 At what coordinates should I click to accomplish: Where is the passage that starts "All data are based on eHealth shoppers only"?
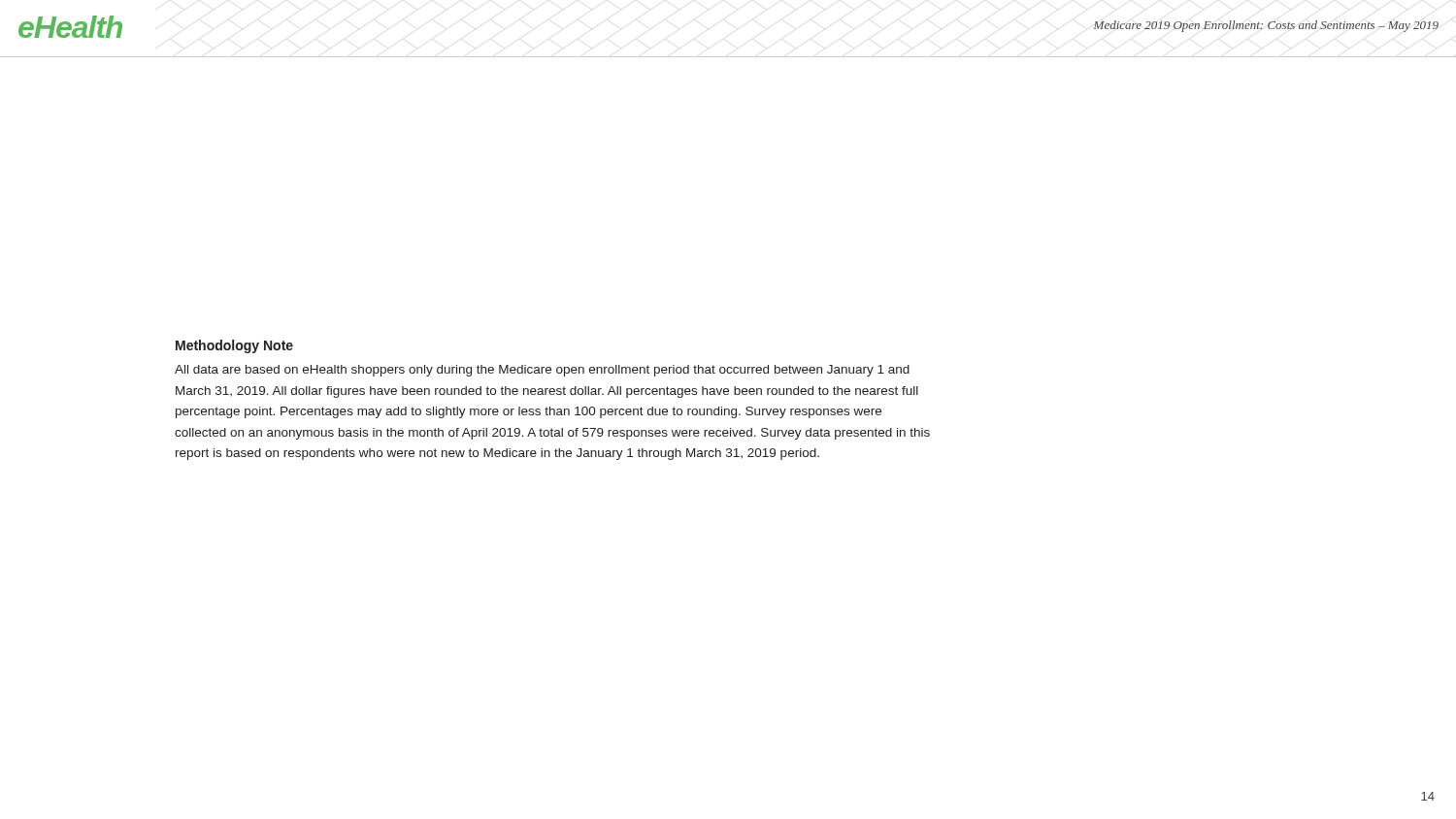pyautogui.click(x=552, y=411)
